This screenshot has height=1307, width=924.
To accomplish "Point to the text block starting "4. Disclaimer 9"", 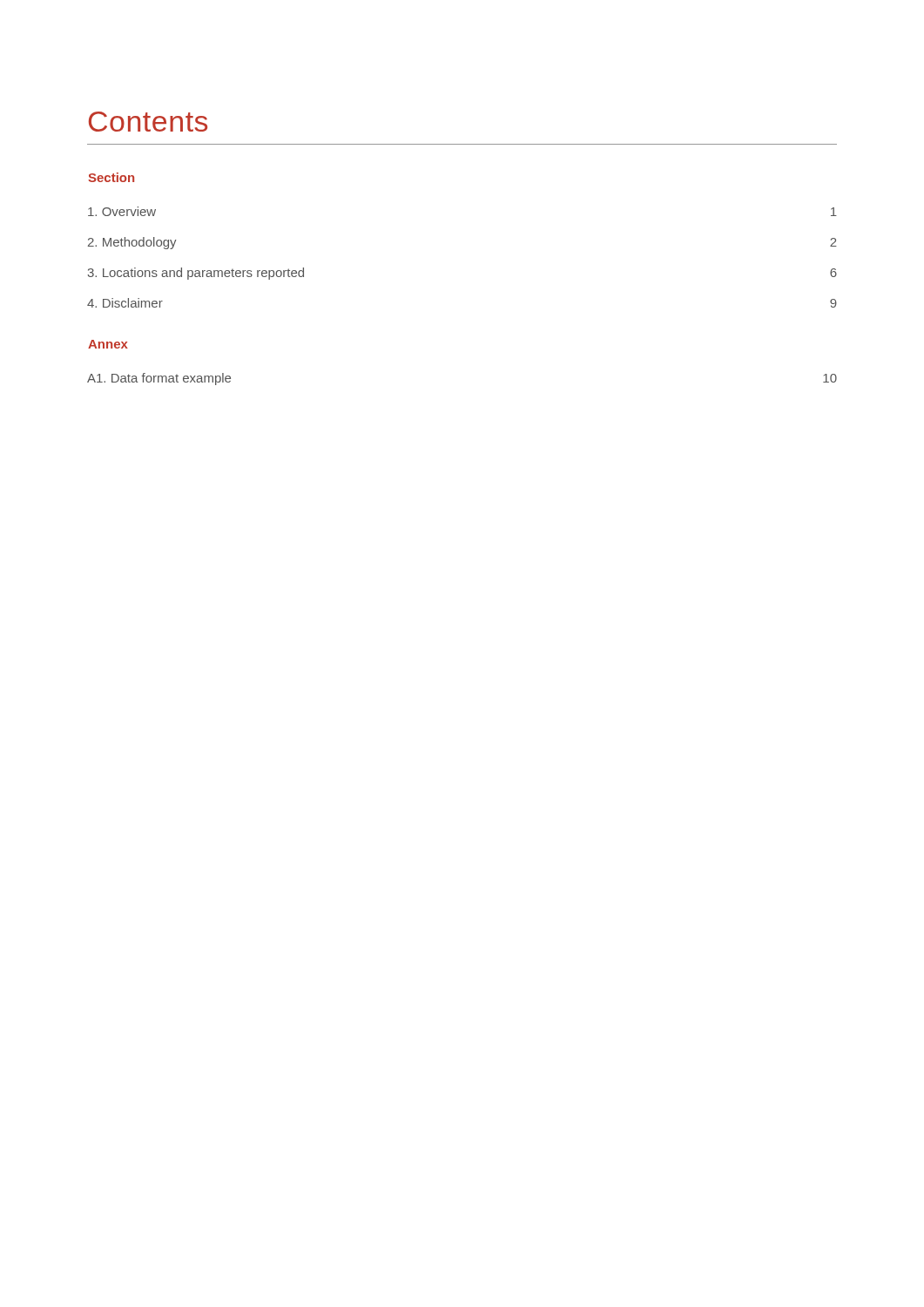I will (x=122, y=303).
